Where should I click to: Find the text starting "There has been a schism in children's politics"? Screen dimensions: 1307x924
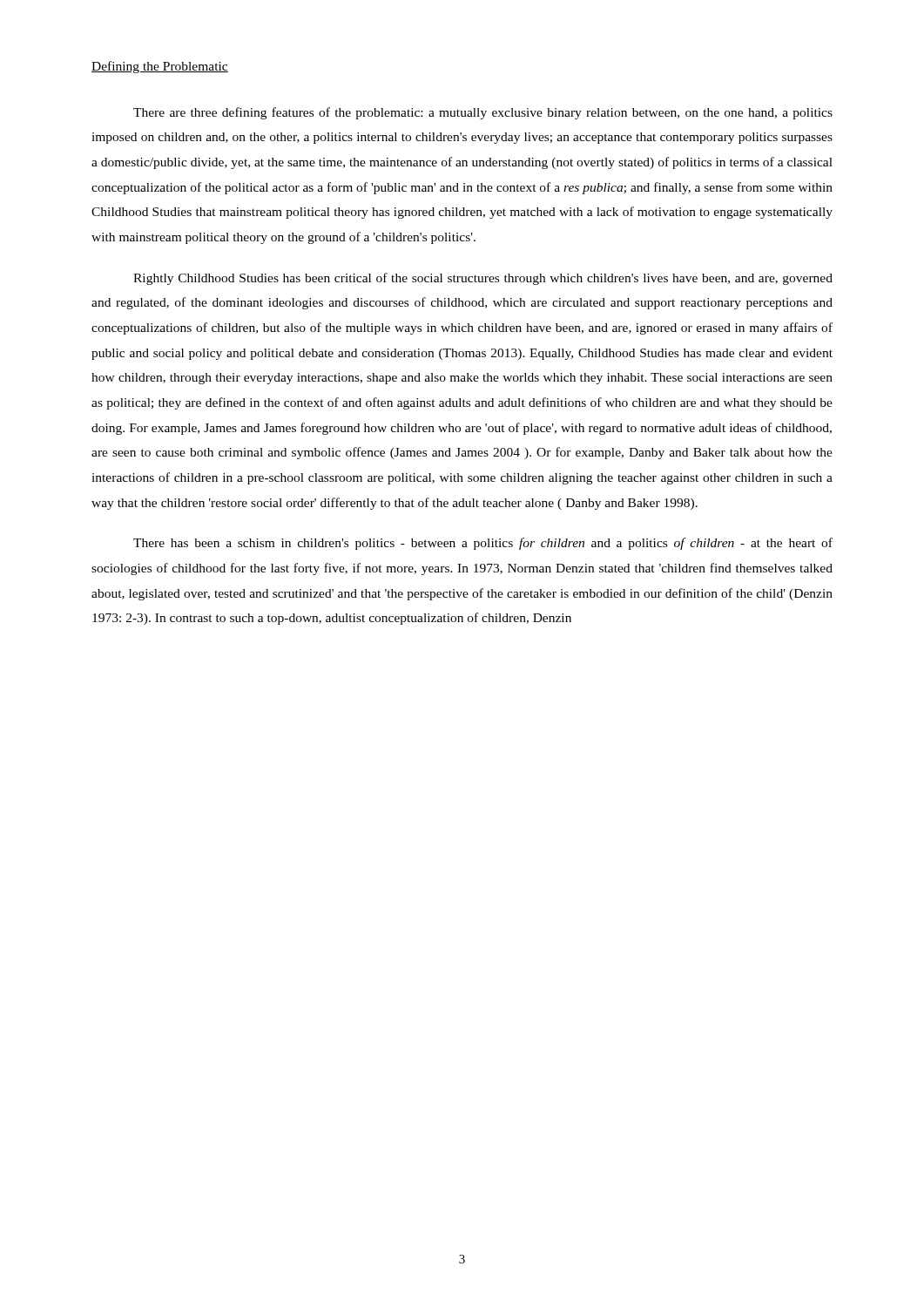[462, 581]
